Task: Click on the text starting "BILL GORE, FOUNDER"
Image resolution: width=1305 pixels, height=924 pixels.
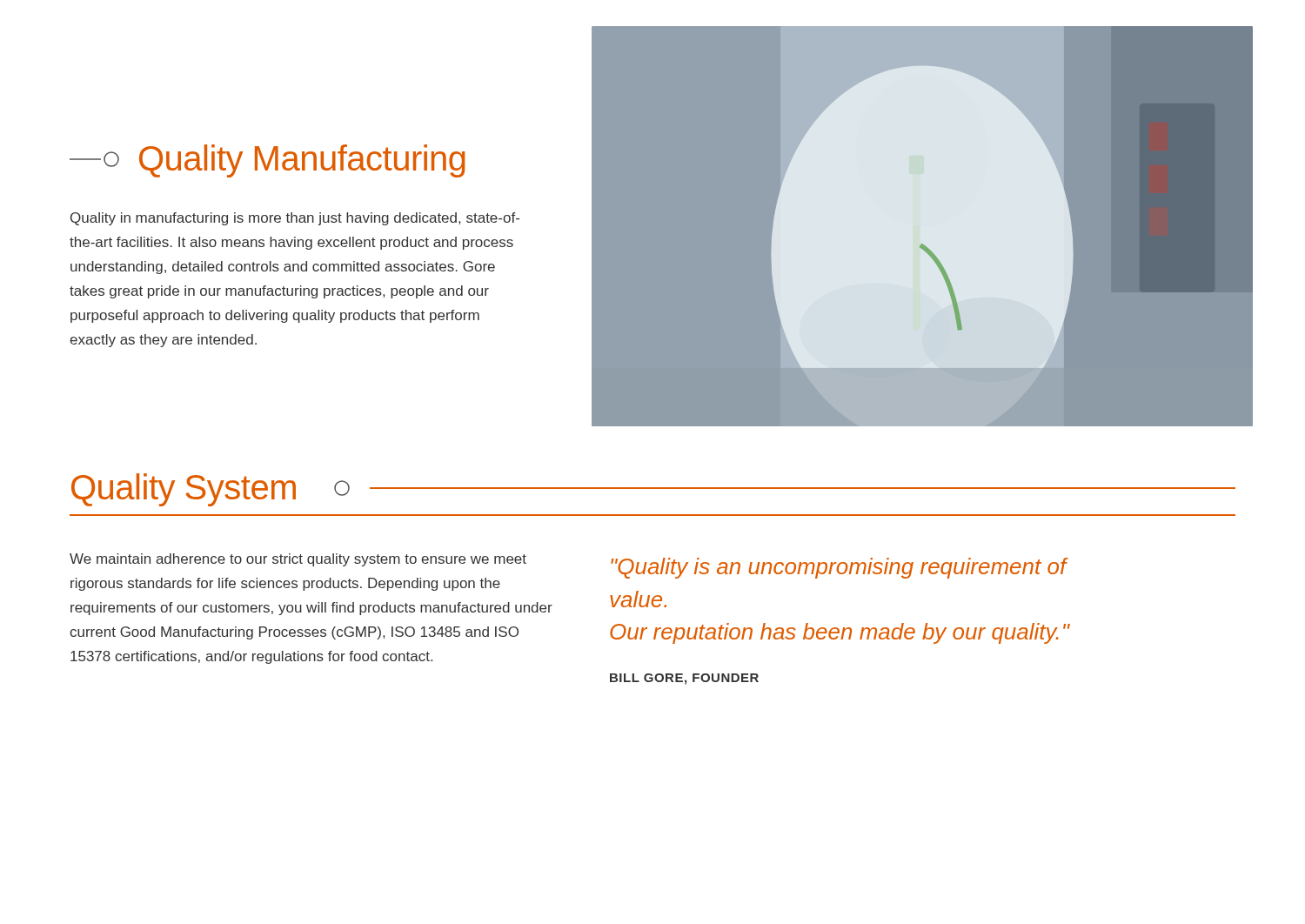Action: [x=684, y=677]
